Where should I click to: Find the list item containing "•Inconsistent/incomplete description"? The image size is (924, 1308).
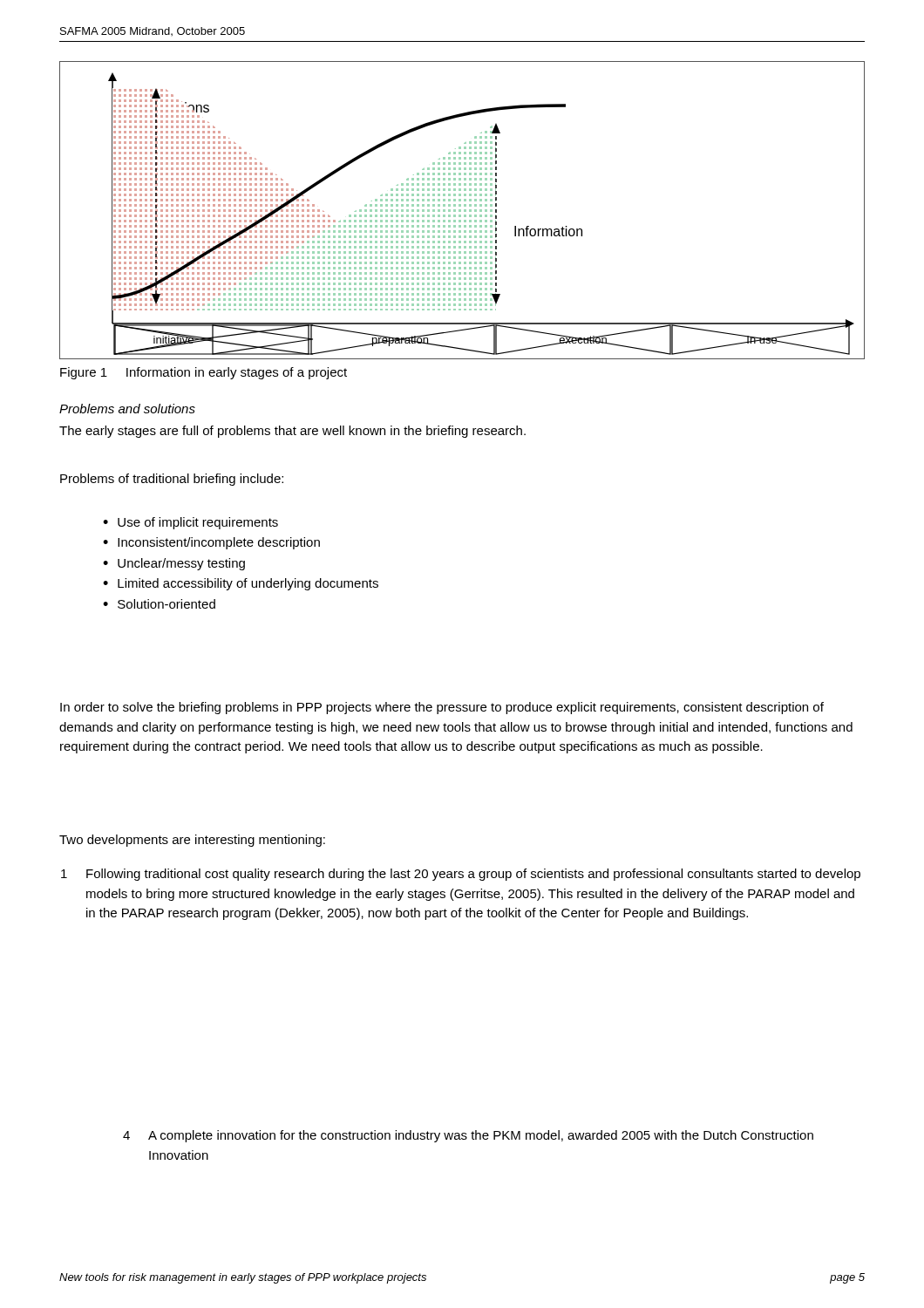pos(212,543)
